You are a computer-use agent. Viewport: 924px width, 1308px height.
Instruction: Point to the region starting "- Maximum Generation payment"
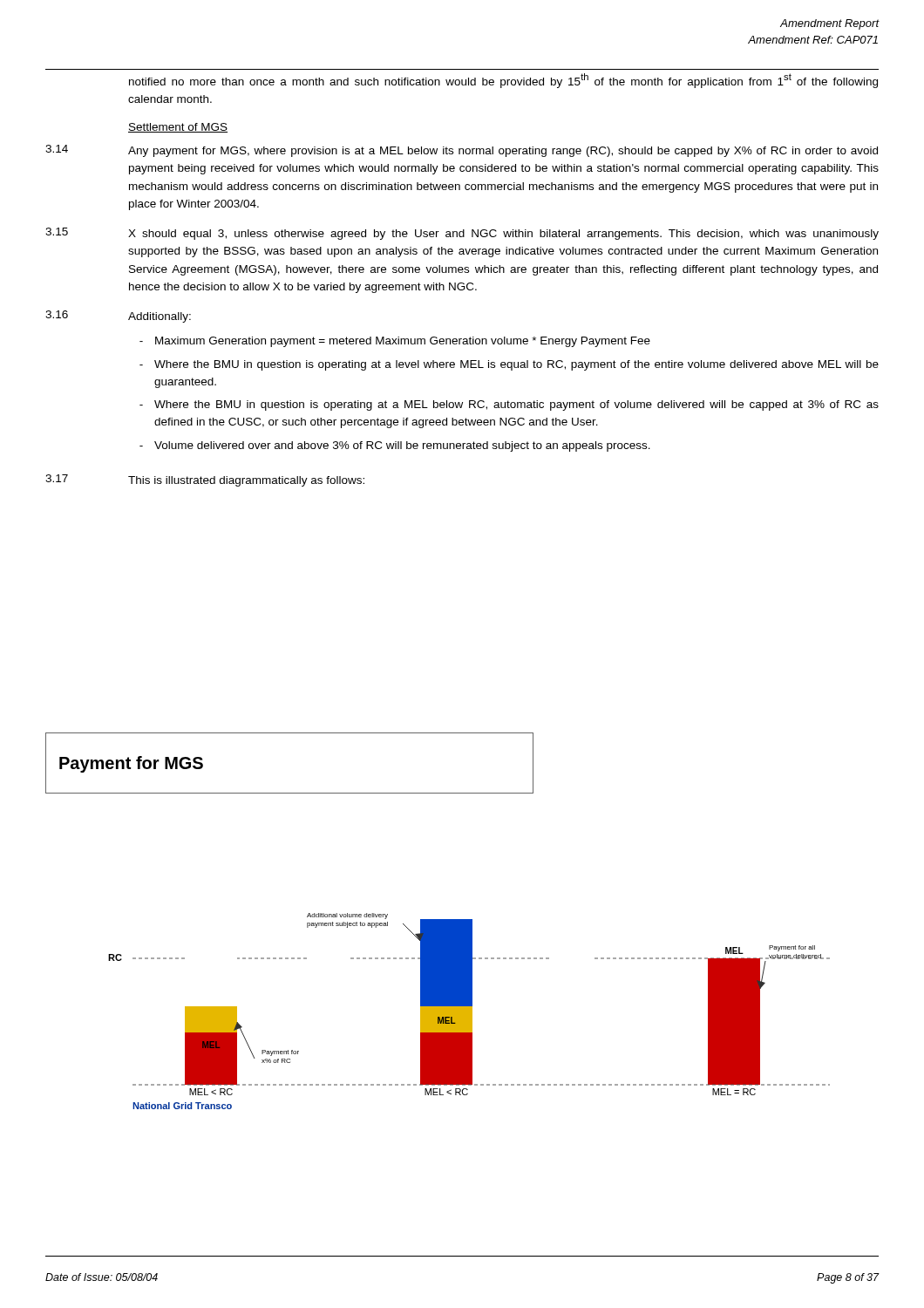point(503,341)
